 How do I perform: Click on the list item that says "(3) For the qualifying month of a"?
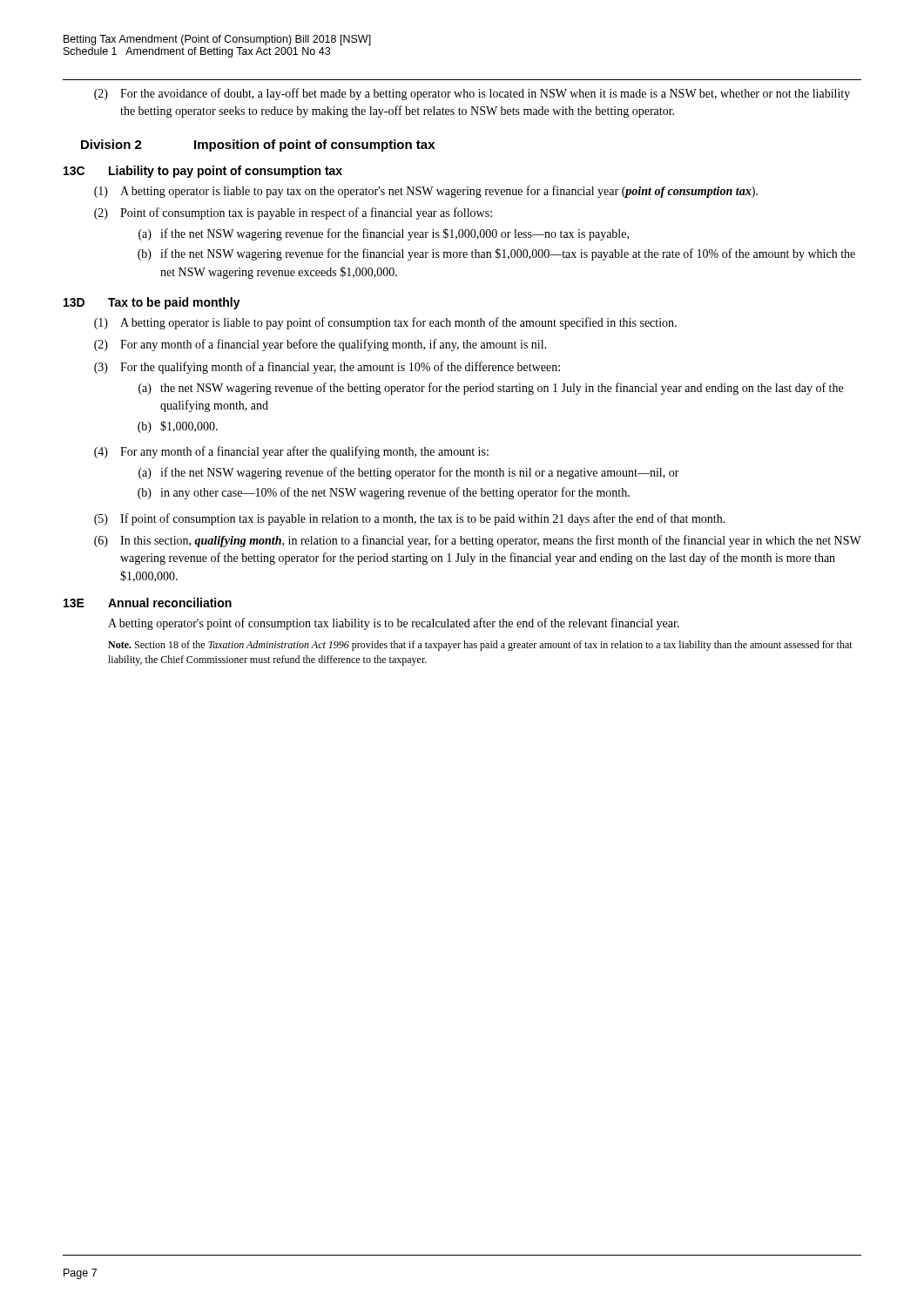point(462,399)
